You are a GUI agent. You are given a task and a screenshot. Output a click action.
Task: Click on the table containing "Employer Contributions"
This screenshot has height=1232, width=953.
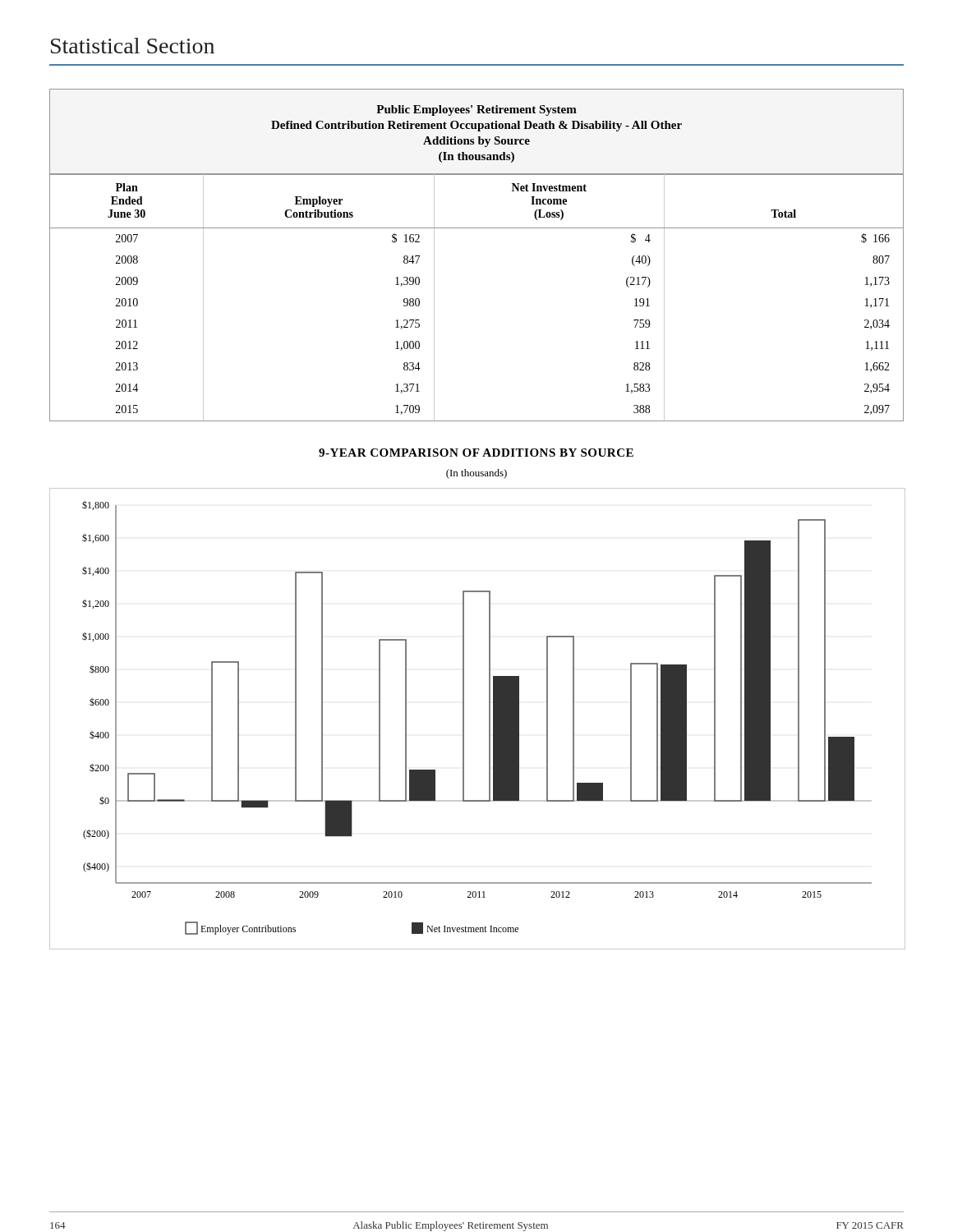click(x=476, y=255)
